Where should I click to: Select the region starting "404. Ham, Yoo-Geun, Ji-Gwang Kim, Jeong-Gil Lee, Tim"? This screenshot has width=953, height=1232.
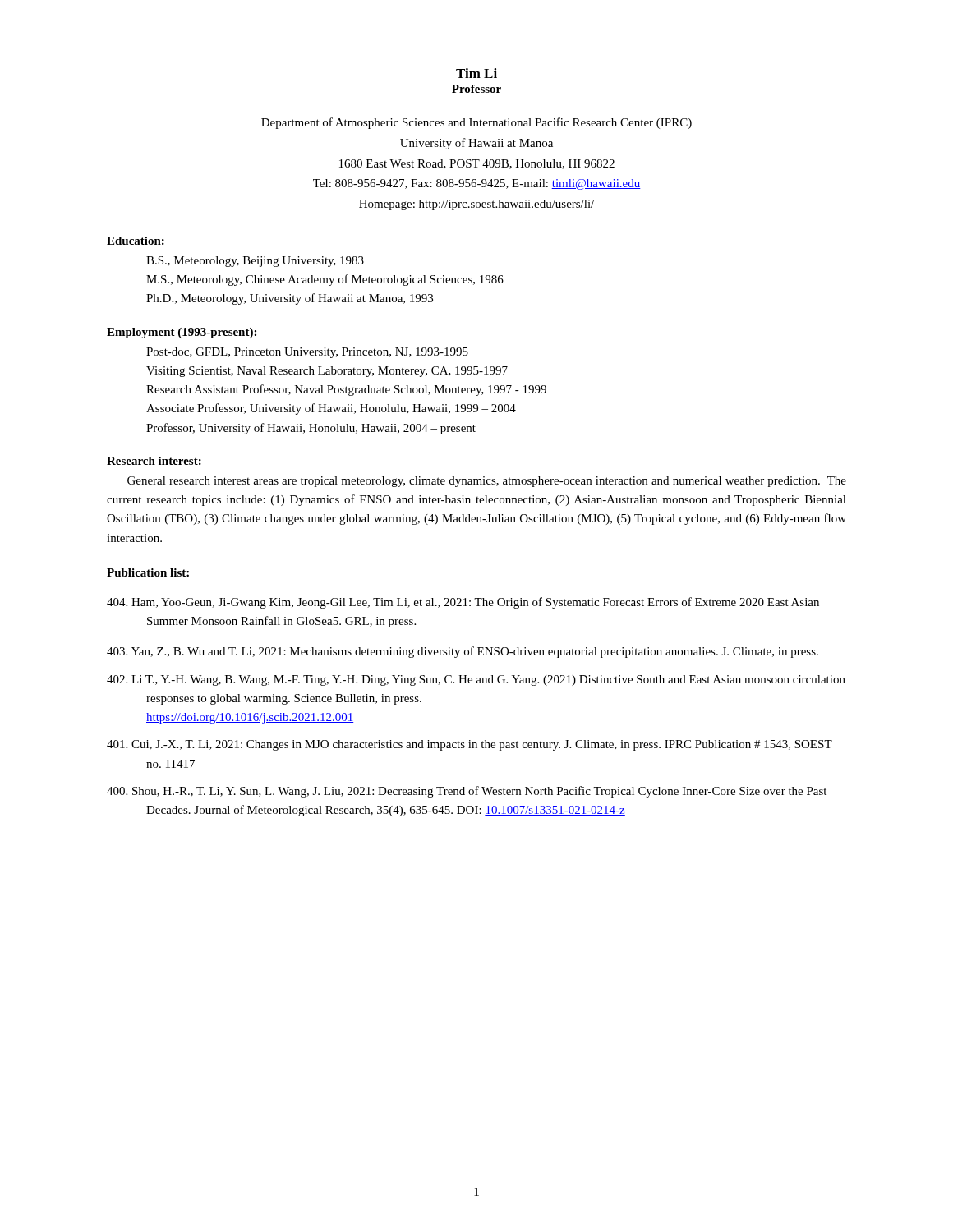[463, 611]
